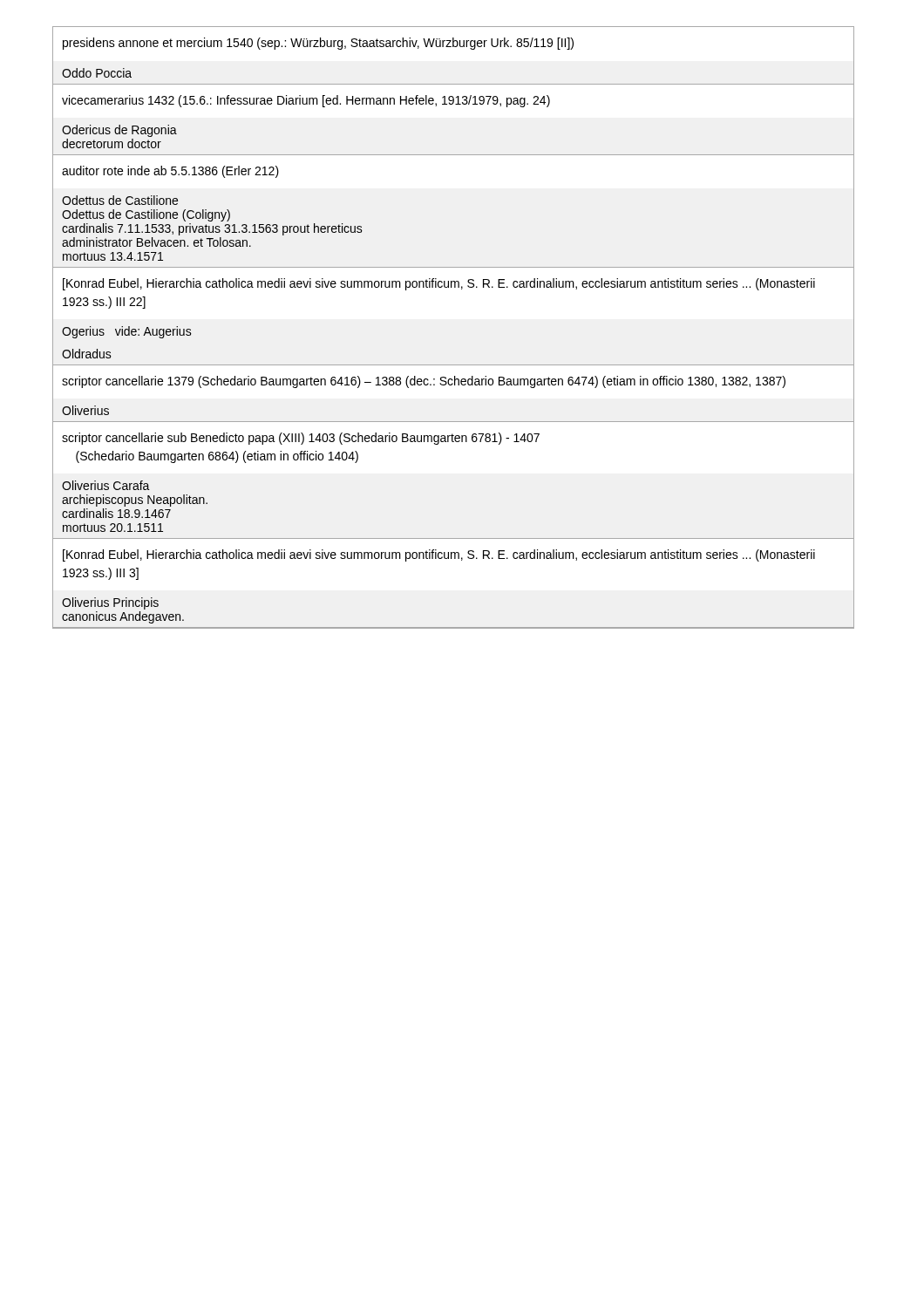Click the passage that begins "scriptor cancellarie 1379 (Schedario Baumgarten 6416)"
Screen dimensions: 1308x924
pyautogui.click(x=424, y=381)
